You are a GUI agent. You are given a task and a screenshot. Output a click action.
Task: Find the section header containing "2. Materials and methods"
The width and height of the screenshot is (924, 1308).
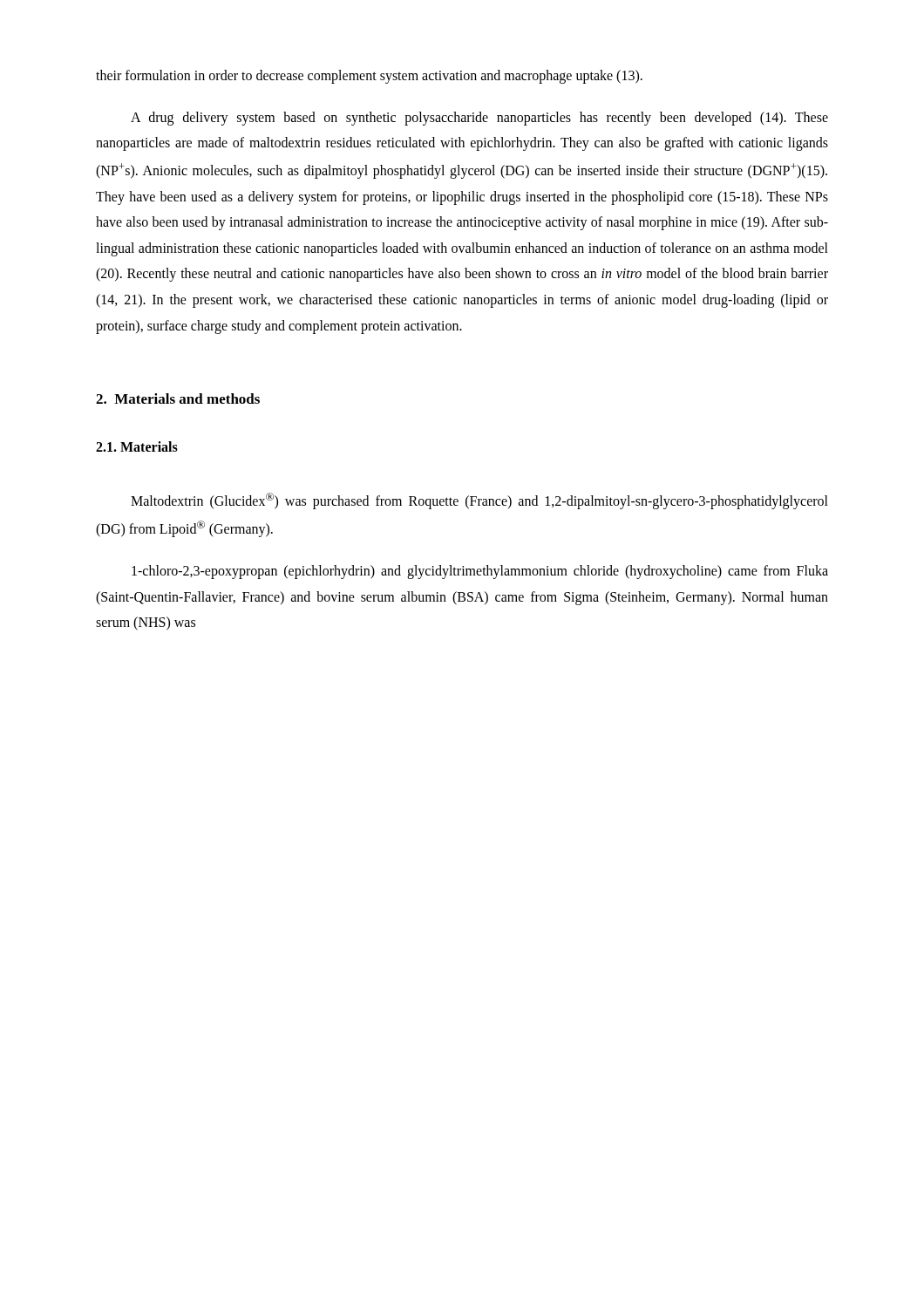click(178, 399)
